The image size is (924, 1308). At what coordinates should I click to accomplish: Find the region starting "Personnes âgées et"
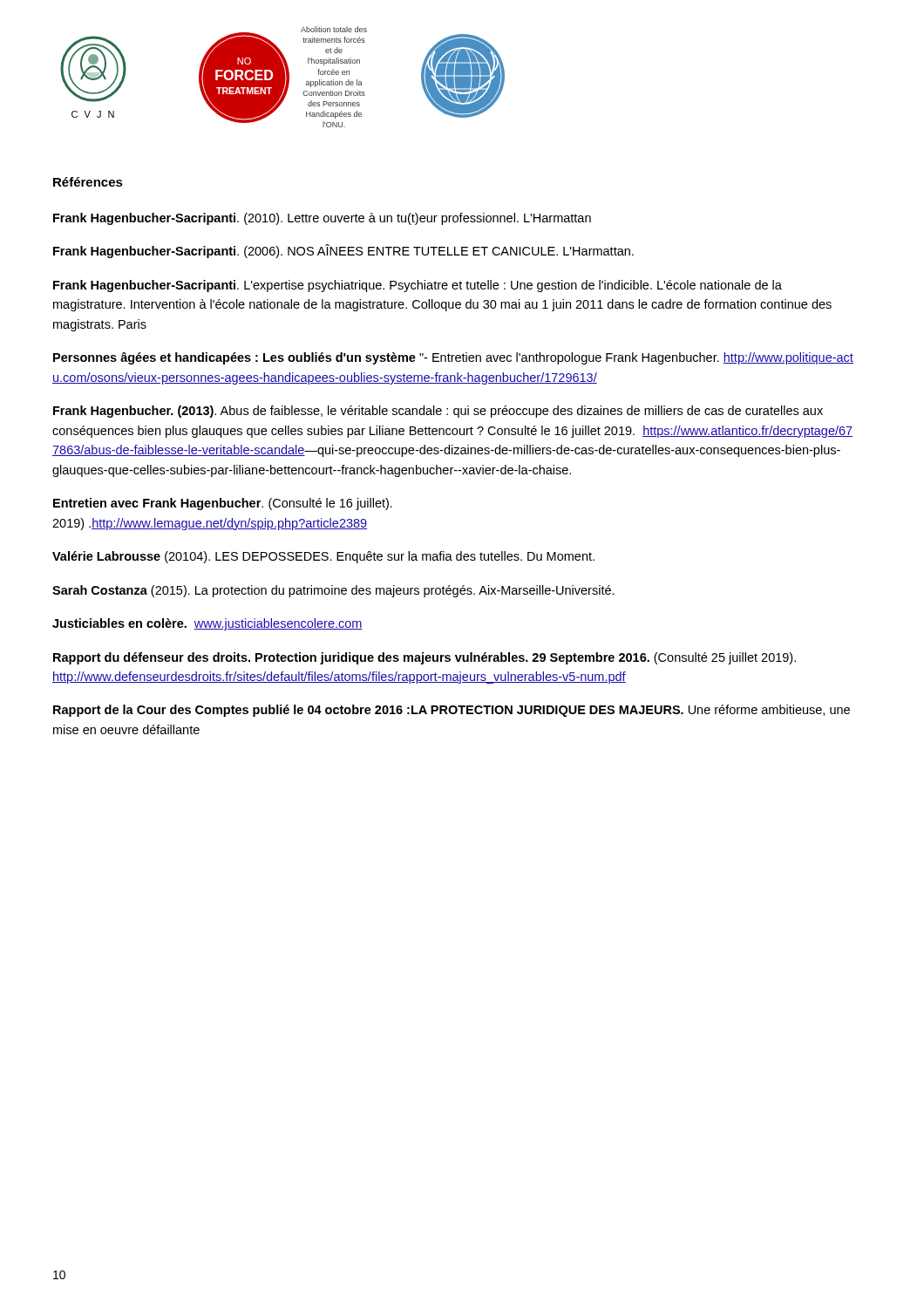pyautogui.click(x=453, y=368)
